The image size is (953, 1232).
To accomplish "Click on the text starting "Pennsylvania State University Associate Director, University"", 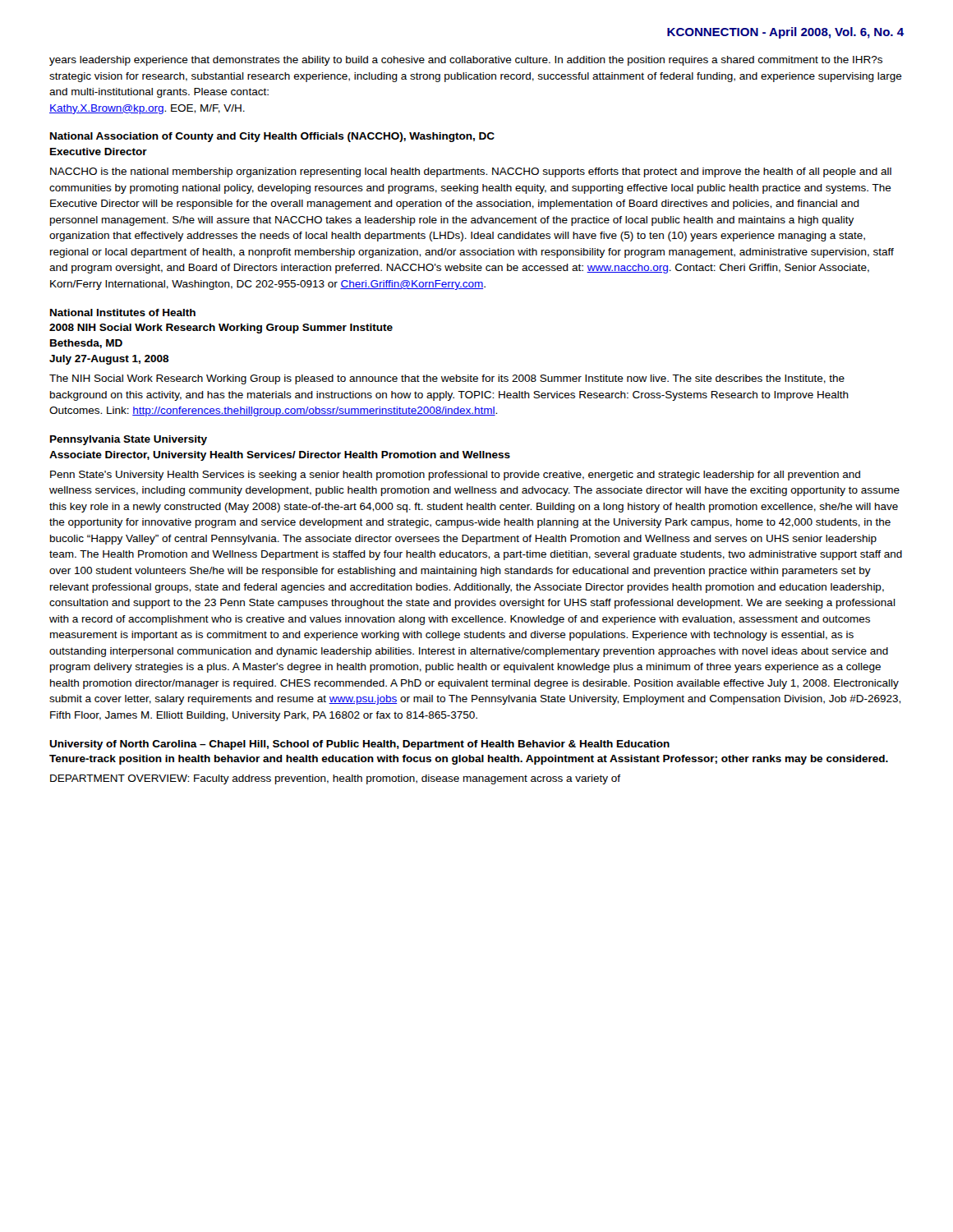I will pos(280,447).
